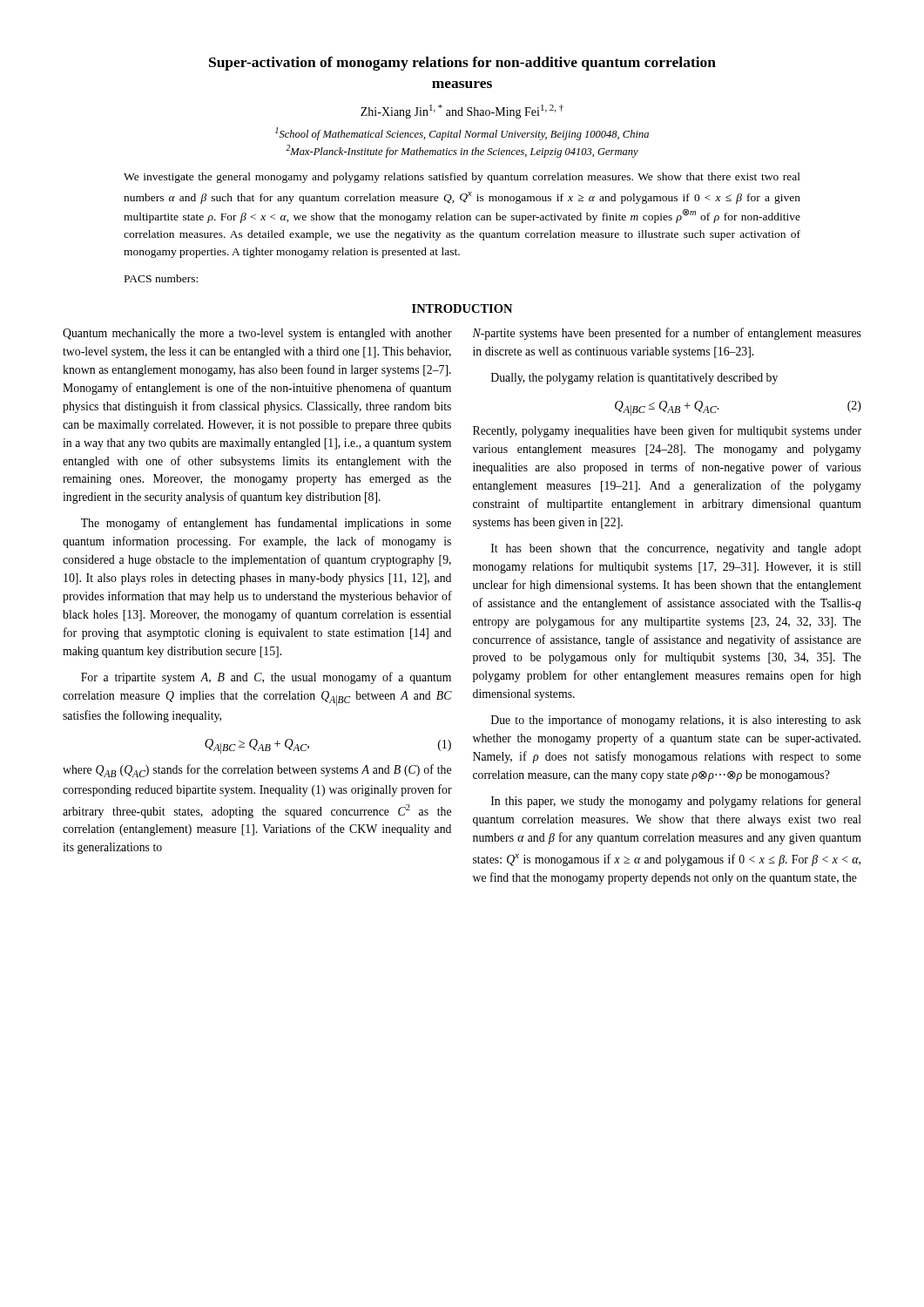Select the title that reads "Super-activation of monogamy relations for non-additive quantum"
924x1307 pixels.
click(x=462, y=73)
